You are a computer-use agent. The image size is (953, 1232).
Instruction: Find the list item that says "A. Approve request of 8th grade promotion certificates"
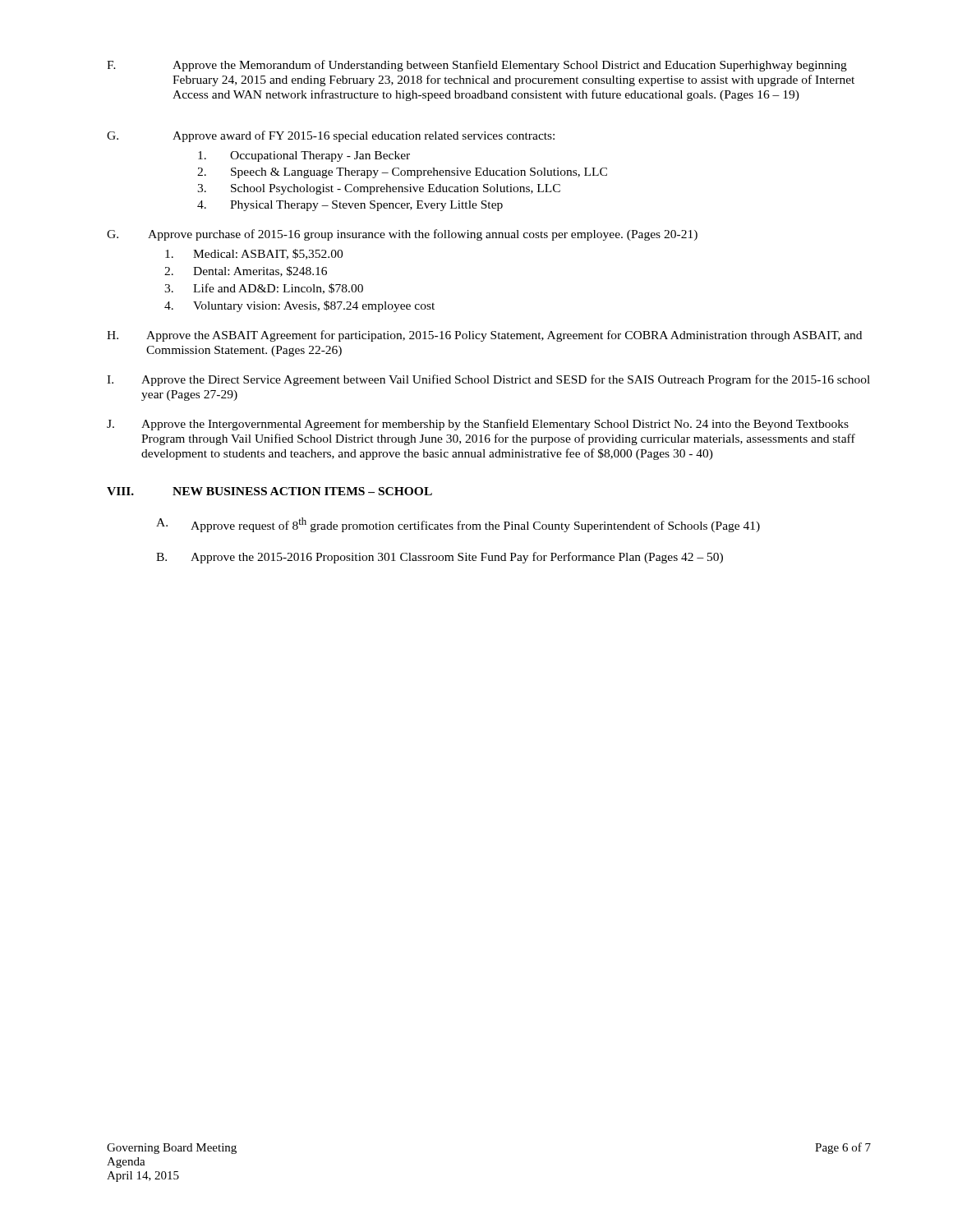(x=513, y=524)
